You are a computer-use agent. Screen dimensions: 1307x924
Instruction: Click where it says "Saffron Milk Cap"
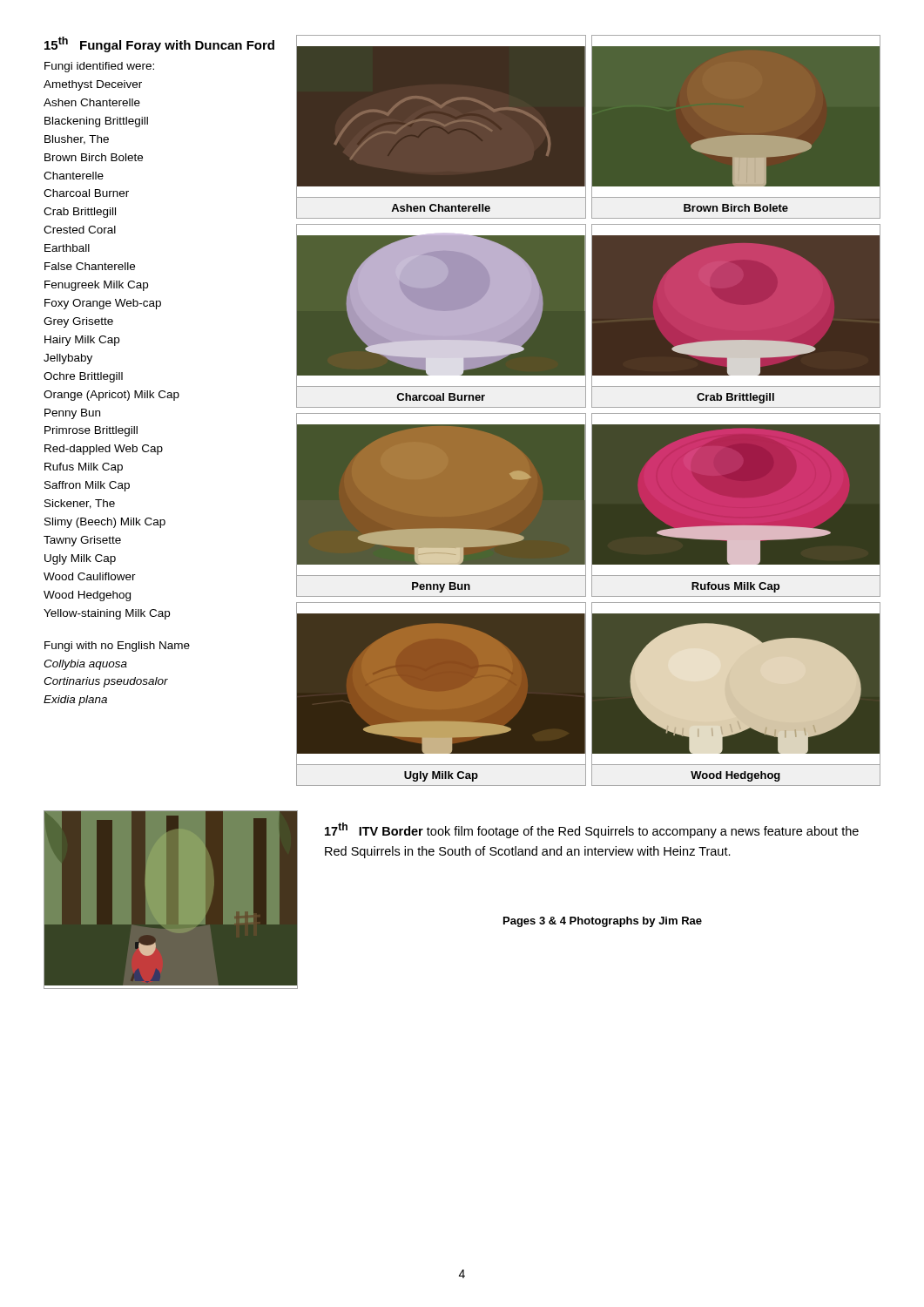(x=87, y=485)
